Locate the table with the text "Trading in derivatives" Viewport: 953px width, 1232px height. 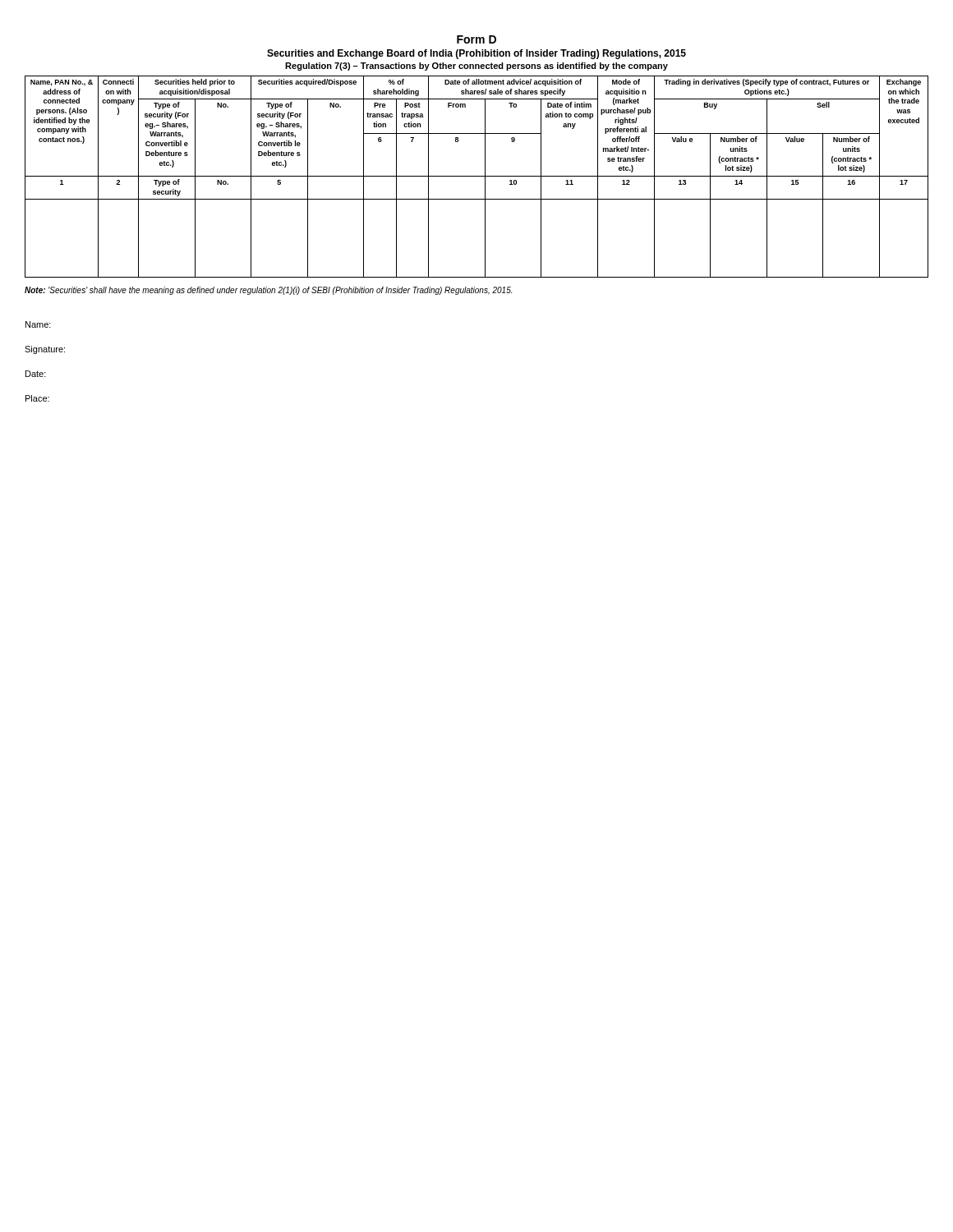pos(476,177)
